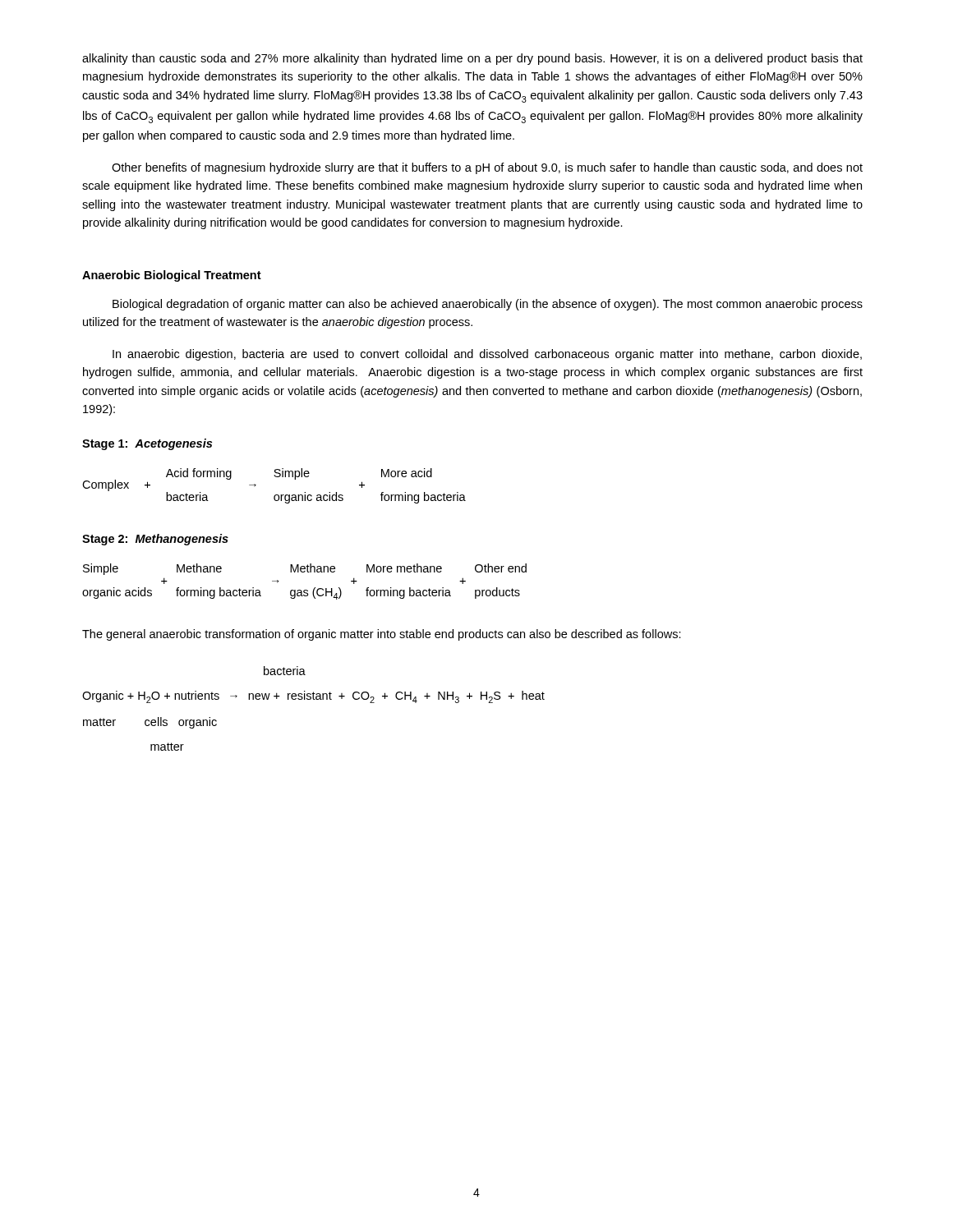Point to the block beginning "In anaerobic digestion, bacteria are used to"

[472, 381]
